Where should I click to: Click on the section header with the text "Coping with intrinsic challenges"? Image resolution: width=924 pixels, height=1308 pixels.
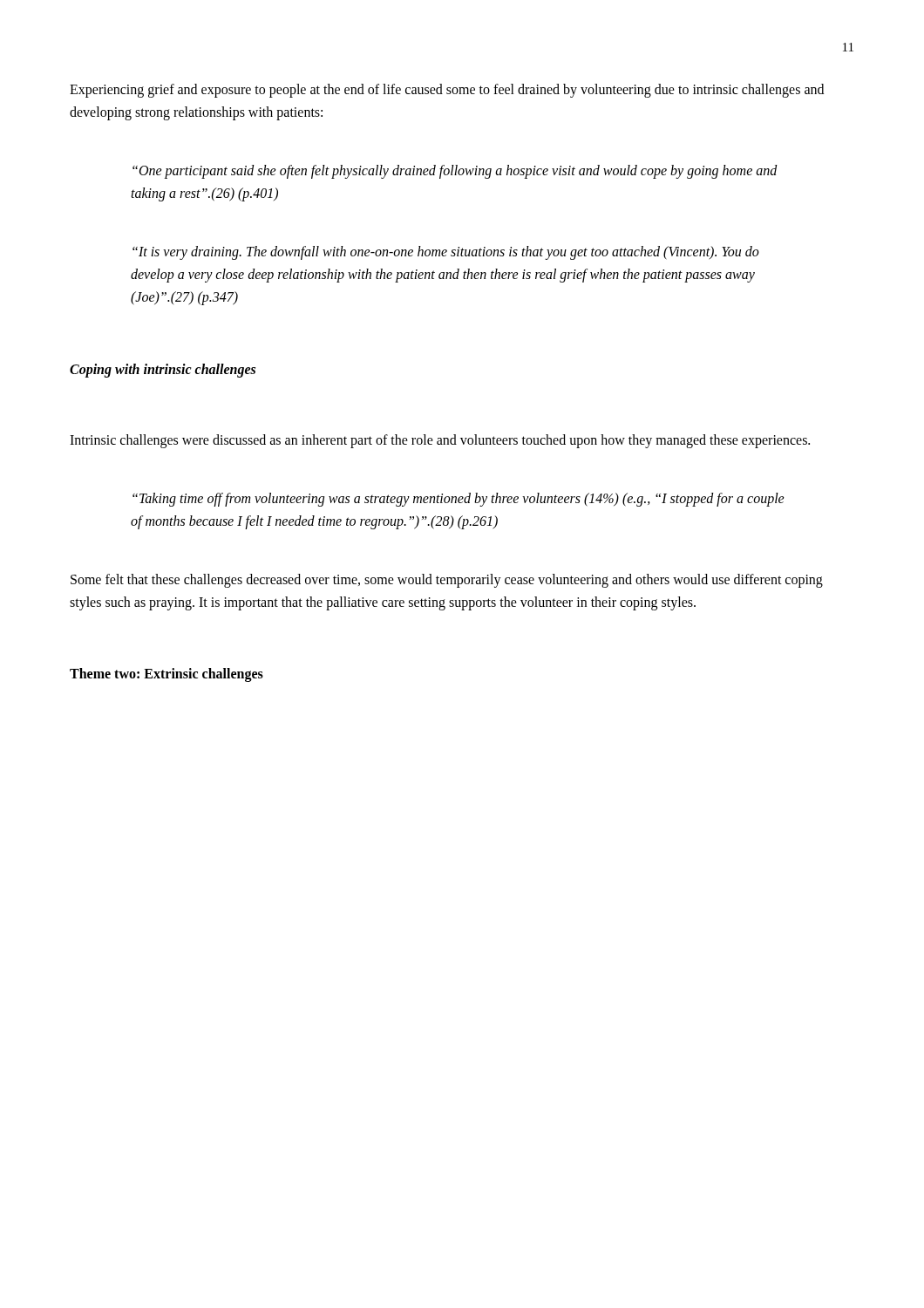[x=163, y=369]
